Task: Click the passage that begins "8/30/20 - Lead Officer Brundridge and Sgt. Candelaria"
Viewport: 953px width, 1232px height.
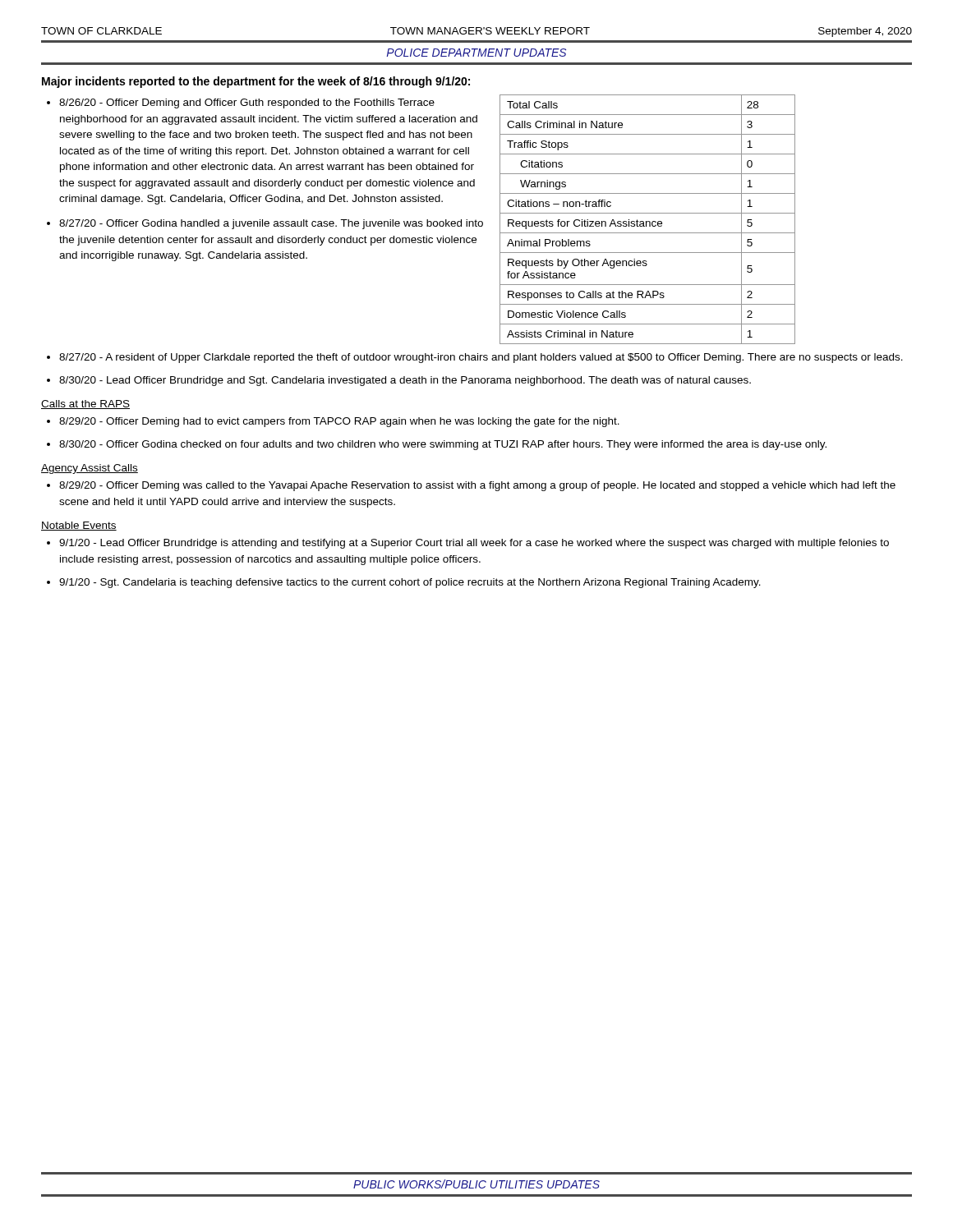Action: coord(406,379)
